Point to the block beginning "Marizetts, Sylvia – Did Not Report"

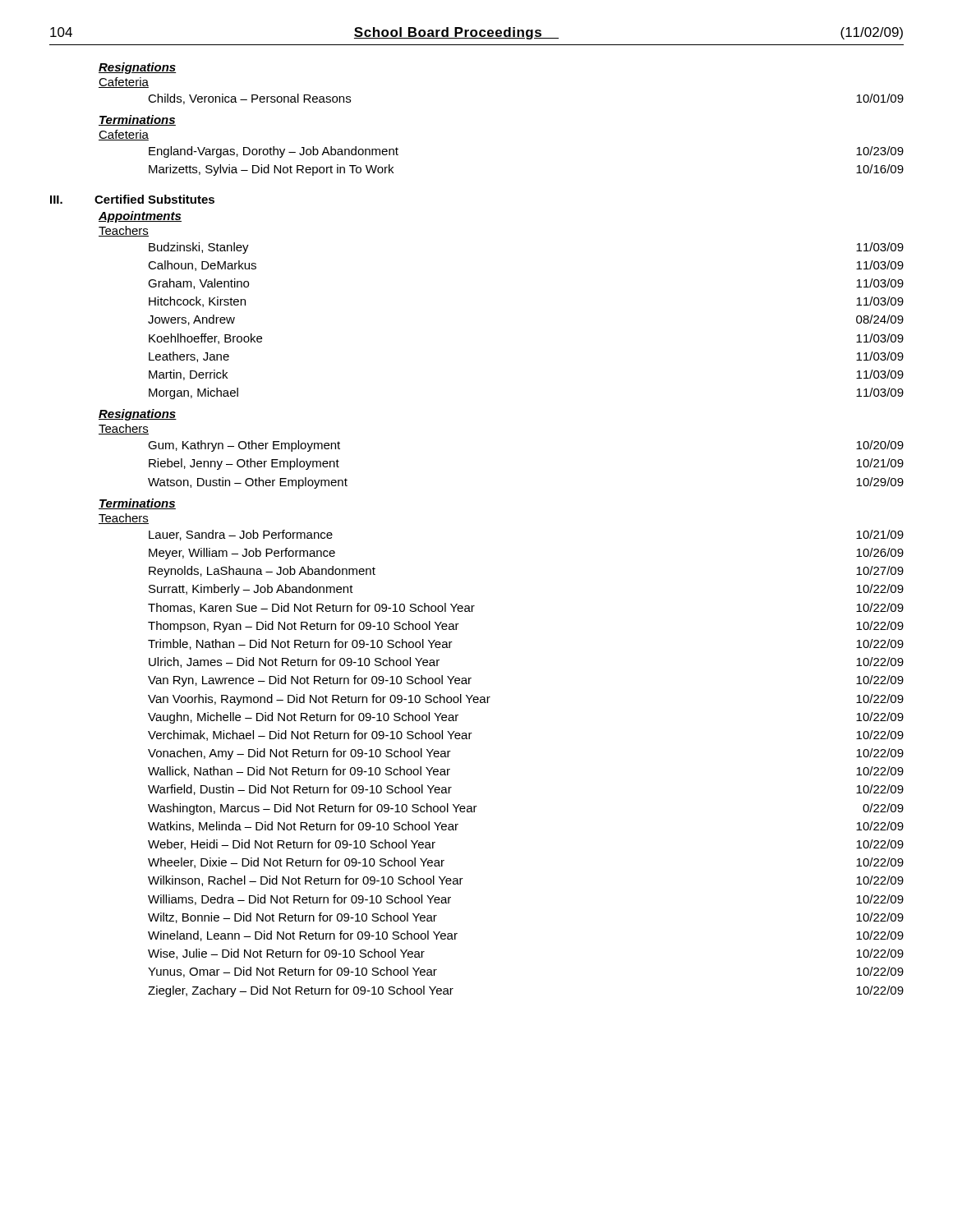point(267,169)
